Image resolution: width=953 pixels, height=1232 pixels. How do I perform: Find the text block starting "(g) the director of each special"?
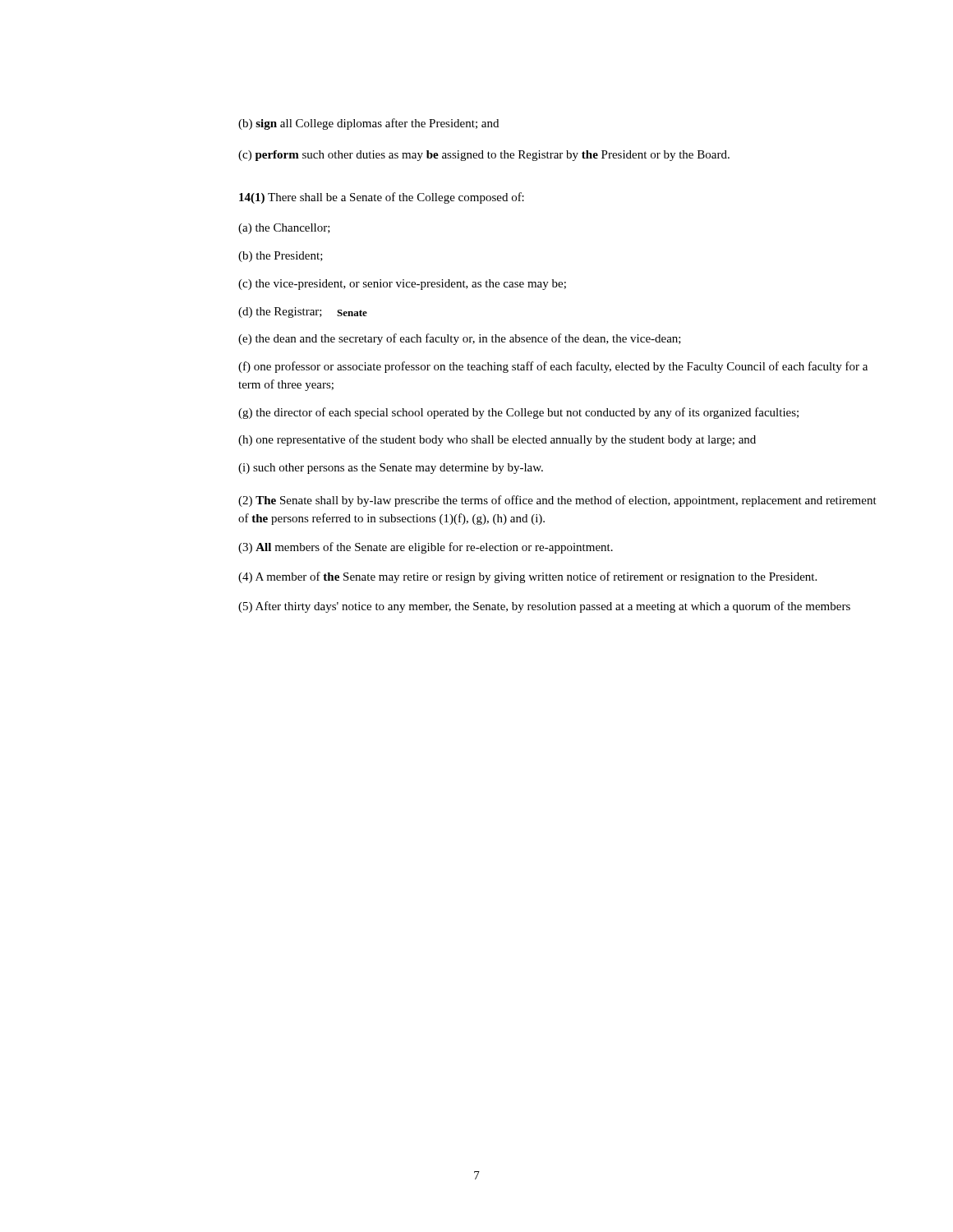519,412
